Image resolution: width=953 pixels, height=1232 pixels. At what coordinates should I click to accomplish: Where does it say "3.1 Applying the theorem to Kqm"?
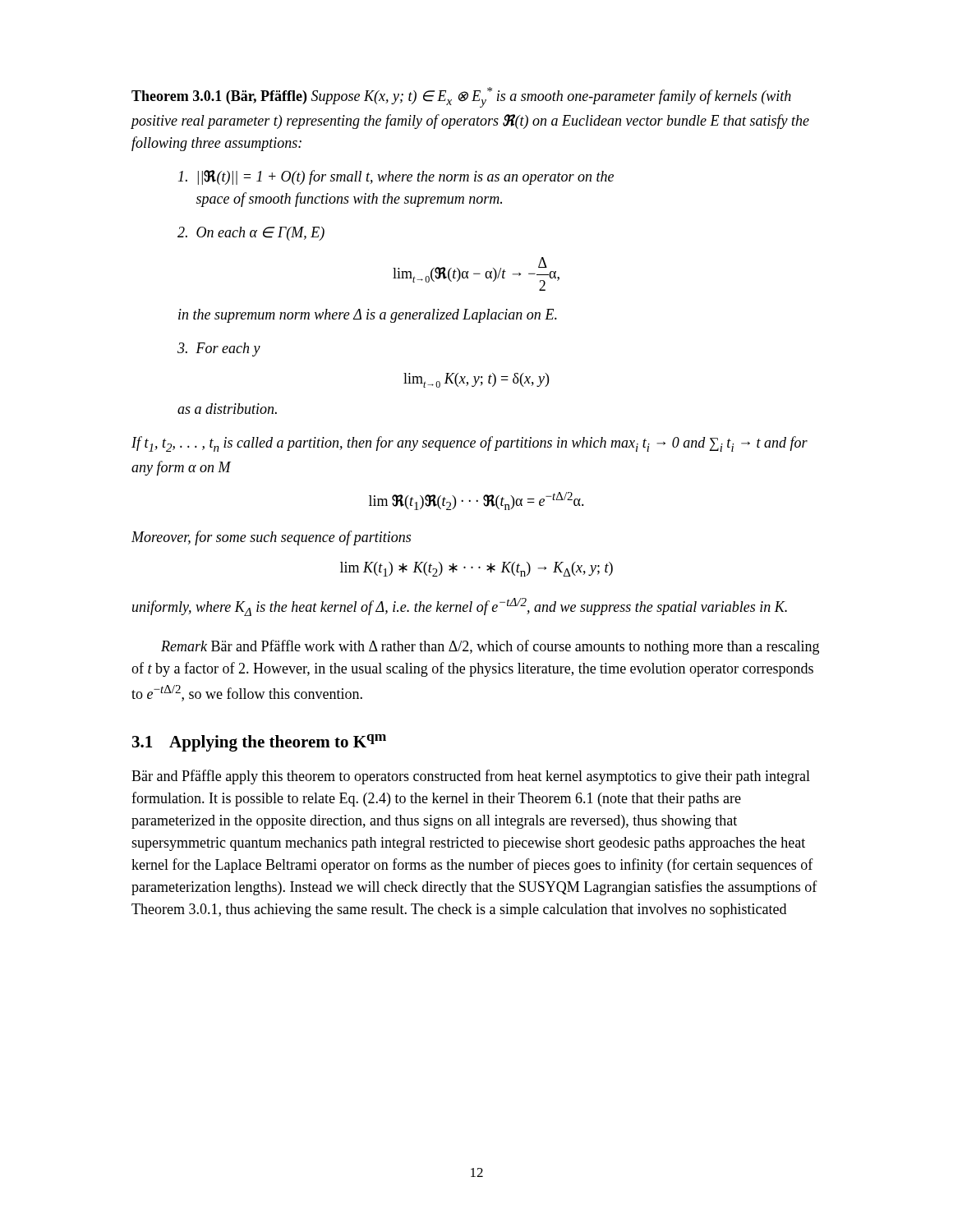coord(259,740)
